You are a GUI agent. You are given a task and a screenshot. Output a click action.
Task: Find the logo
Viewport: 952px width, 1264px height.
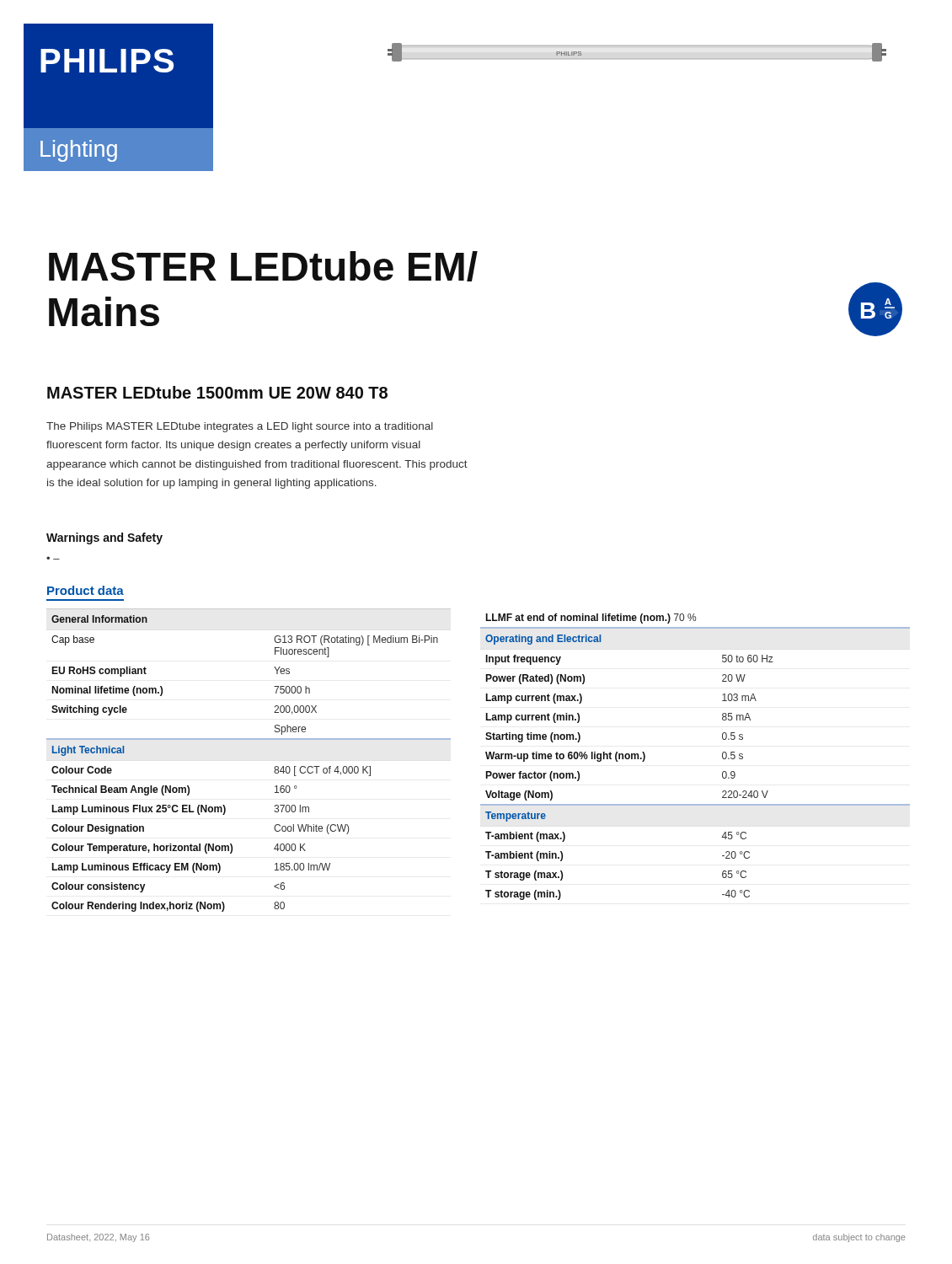coord(118,97)
